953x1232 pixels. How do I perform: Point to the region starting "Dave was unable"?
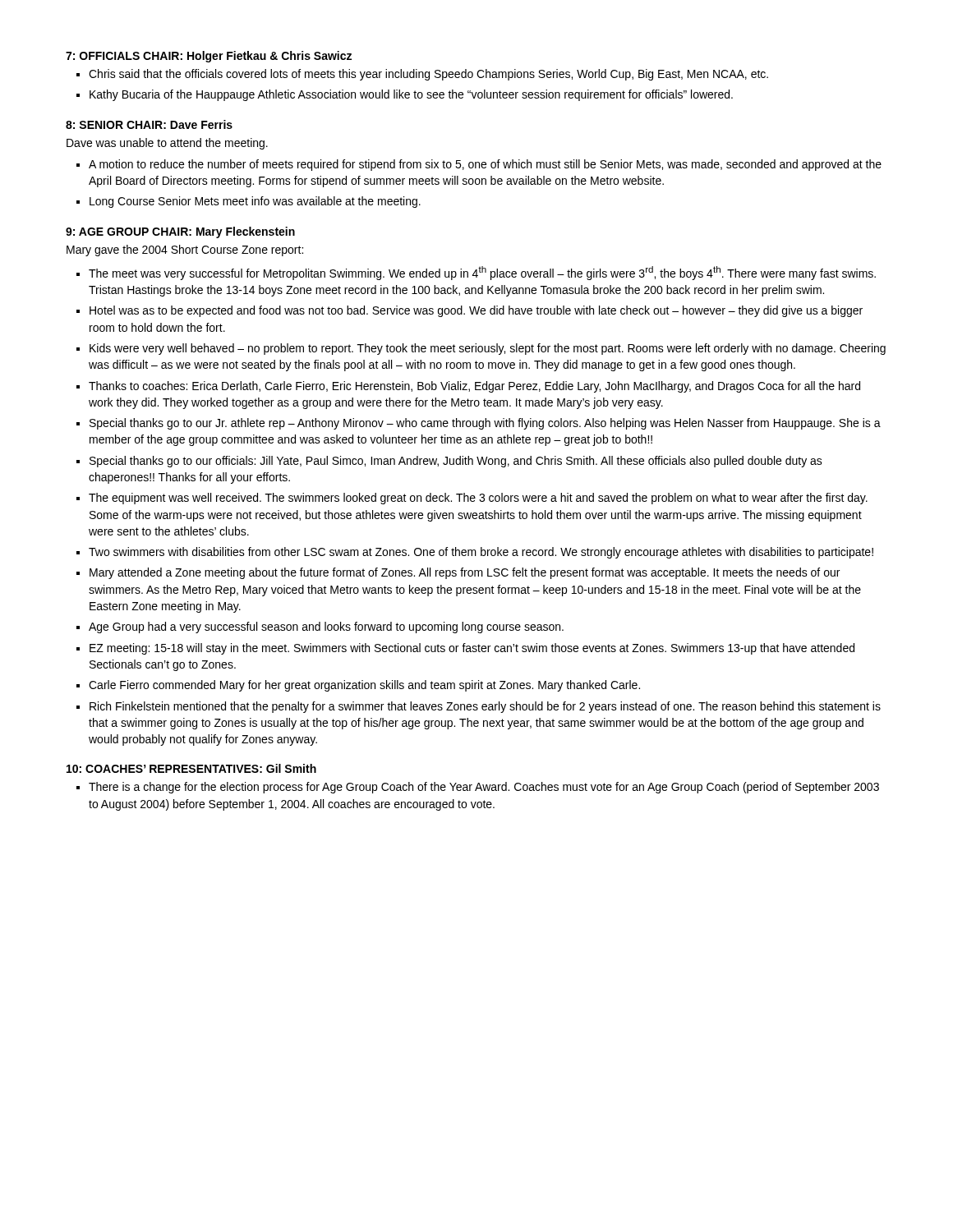167,143
